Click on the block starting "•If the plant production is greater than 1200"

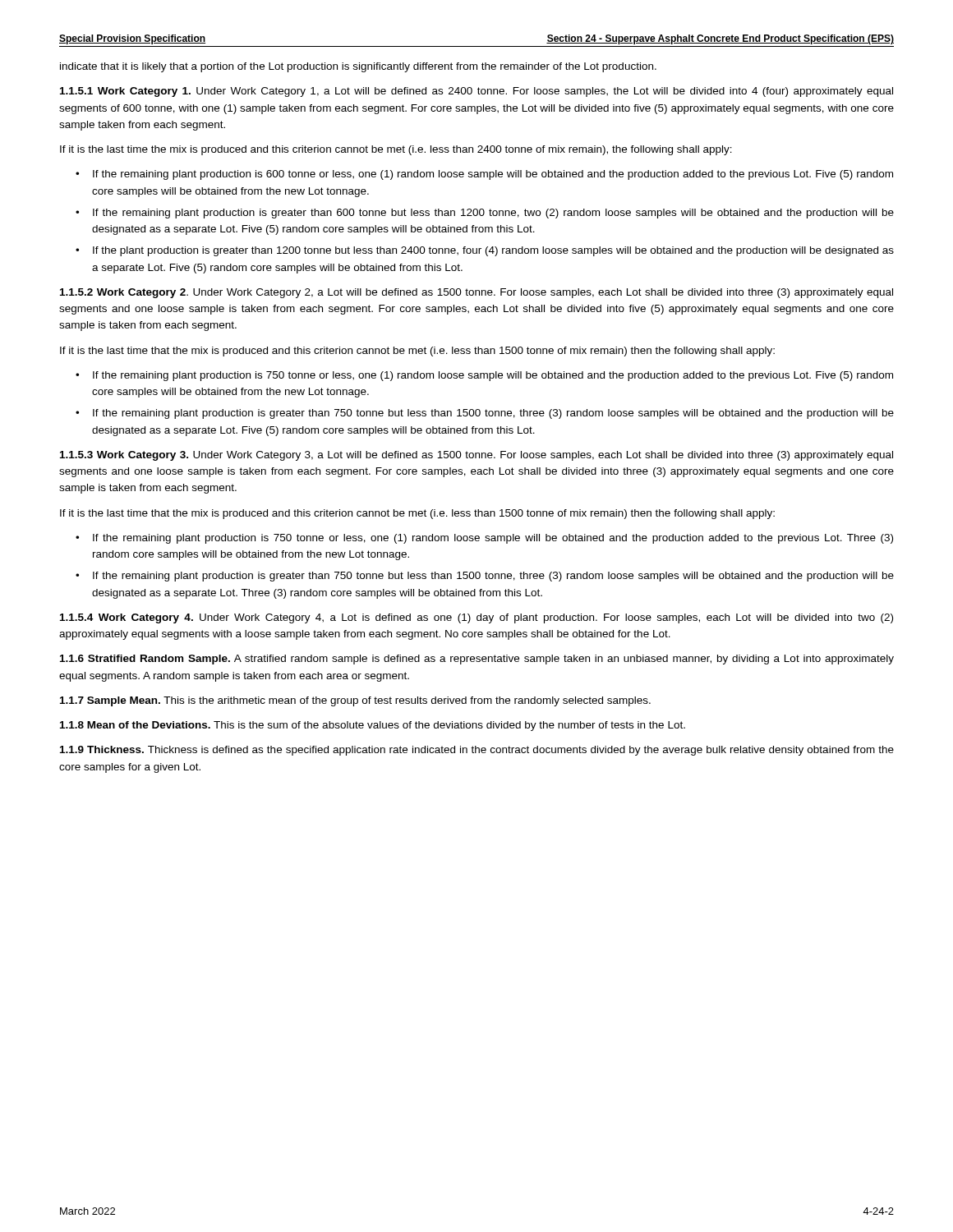485,258
